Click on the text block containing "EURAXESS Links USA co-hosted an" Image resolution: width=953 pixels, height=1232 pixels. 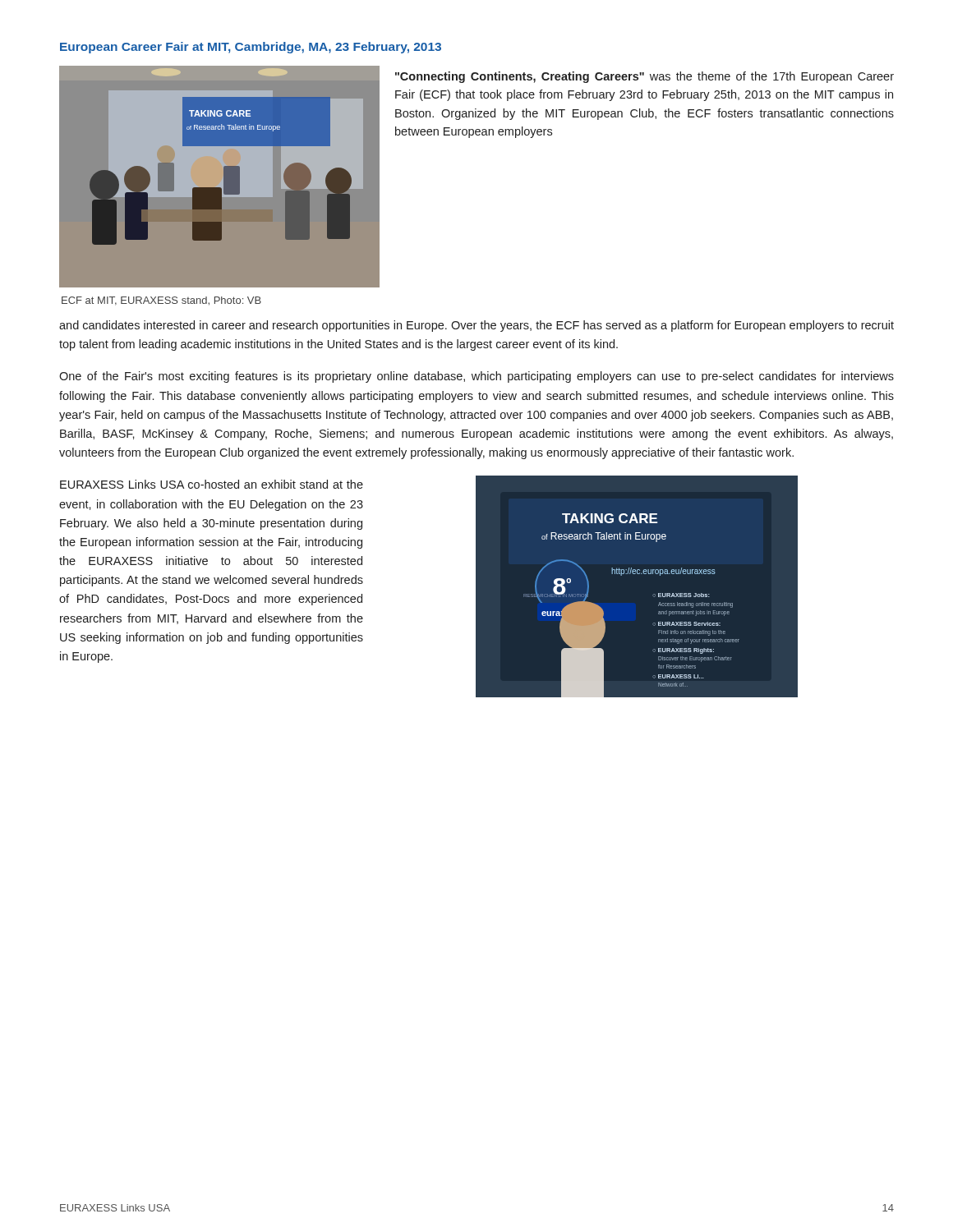point(211,571)
